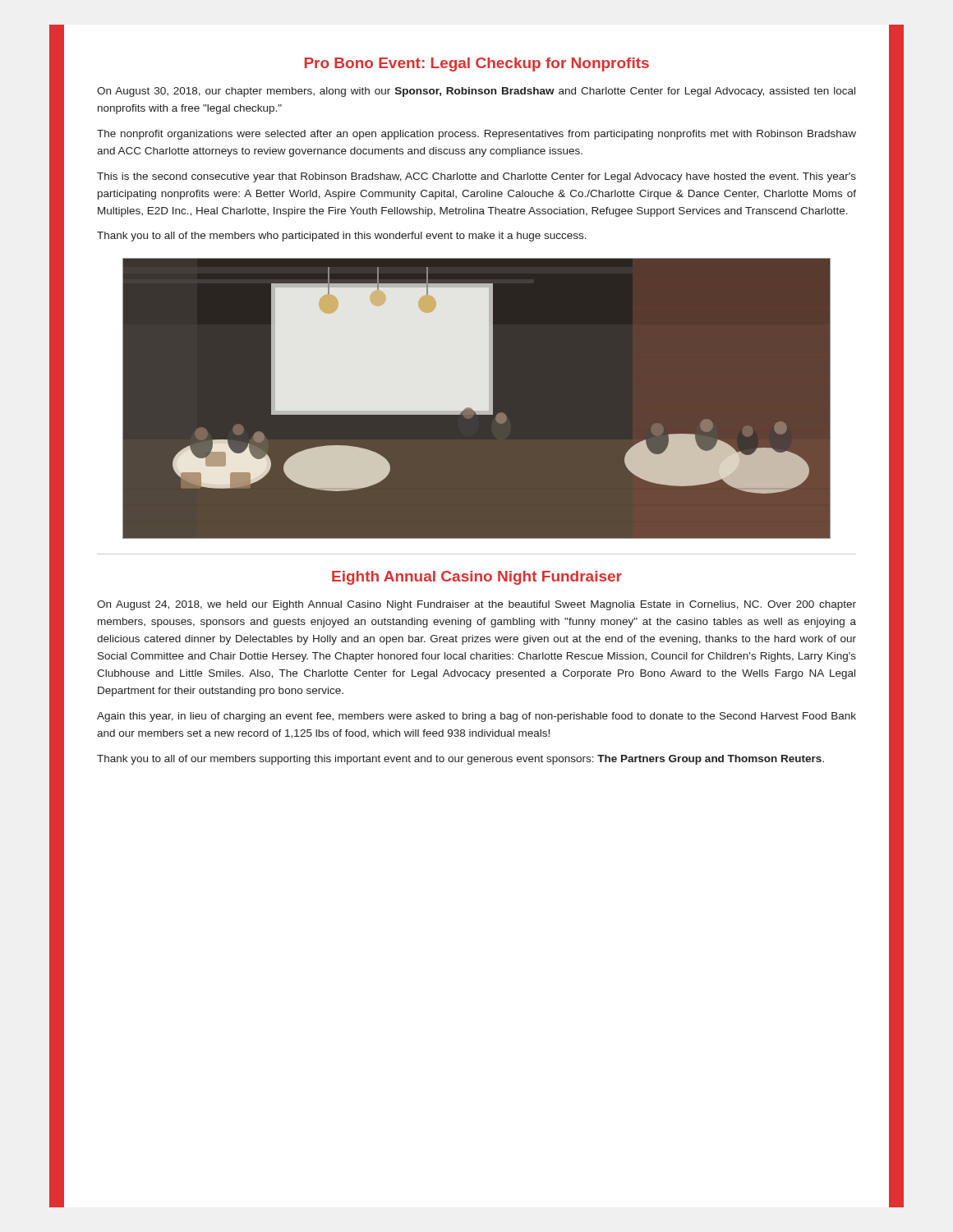Image resolution: width=953 pixels, height=1232 pixels.
Task: Point to the region starting "Pro Bono Event: Legal Checkup for Nonprofits"
Action: 476,63
